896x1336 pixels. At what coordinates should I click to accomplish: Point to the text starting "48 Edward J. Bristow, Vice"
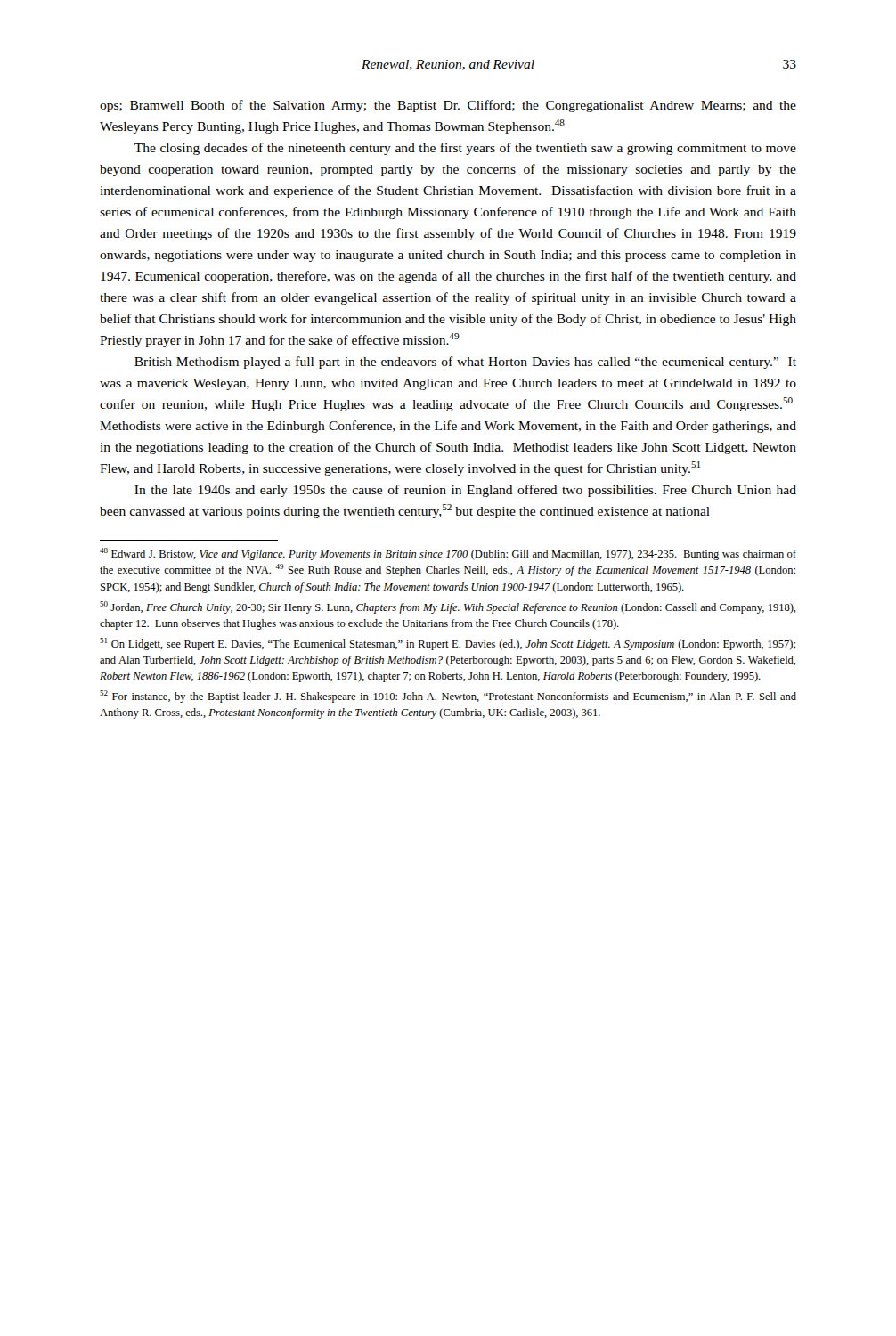point(448,570)
